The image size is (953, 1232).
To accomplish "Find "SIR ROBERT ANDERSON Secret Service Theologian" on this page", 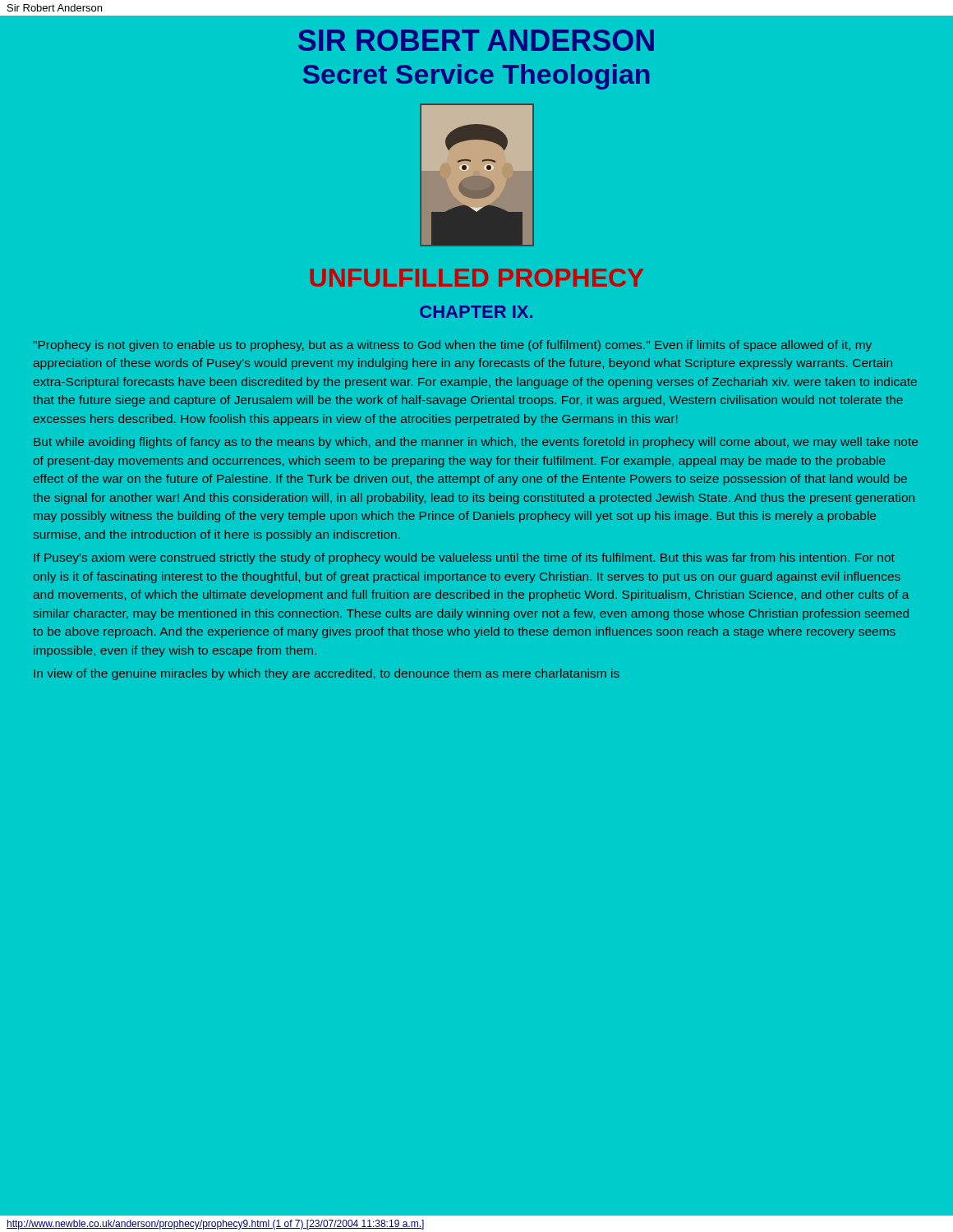I will pyautogui.click(x=476, y=57).
